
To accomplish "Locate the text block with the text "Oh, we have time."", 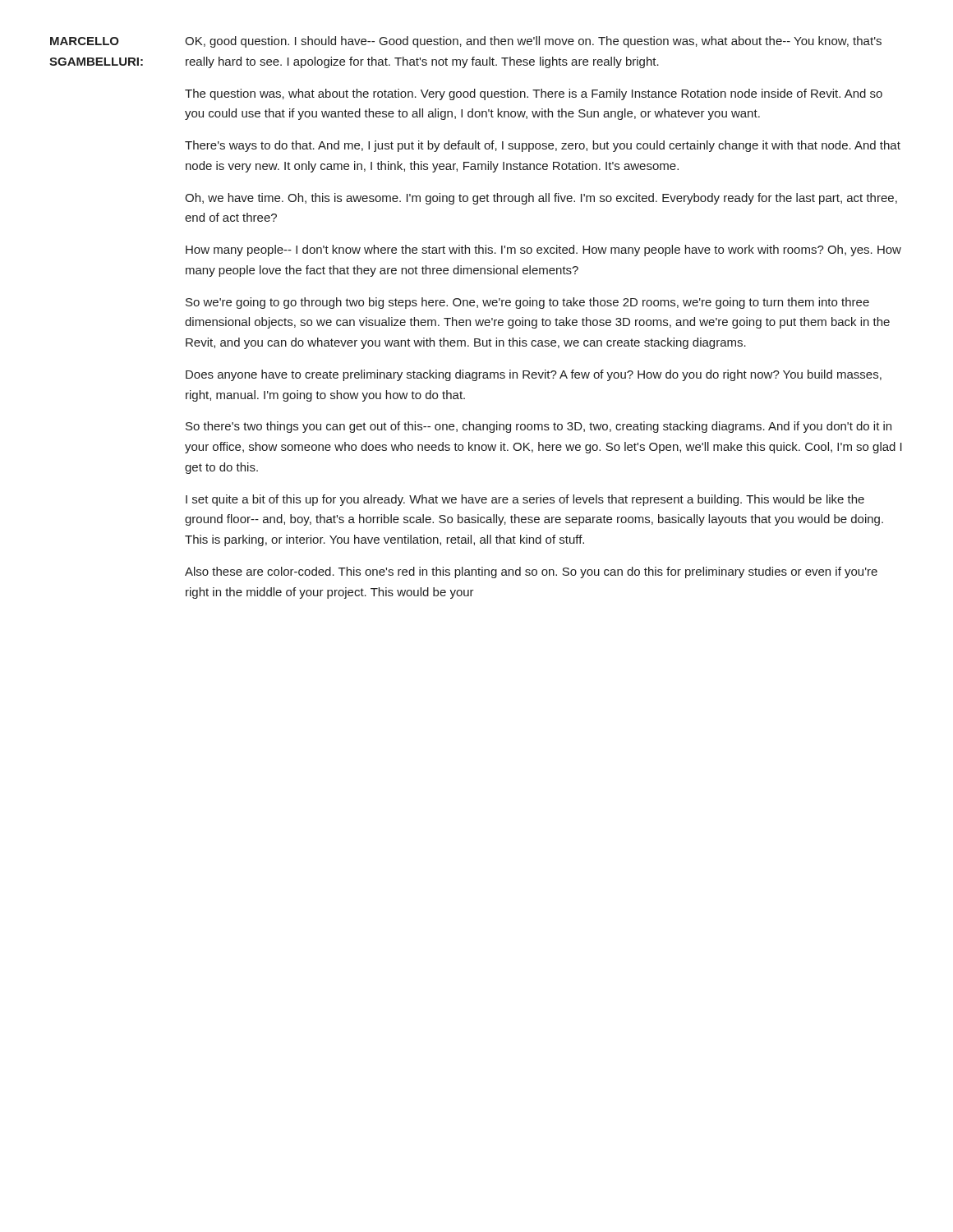I will (541, 207).
